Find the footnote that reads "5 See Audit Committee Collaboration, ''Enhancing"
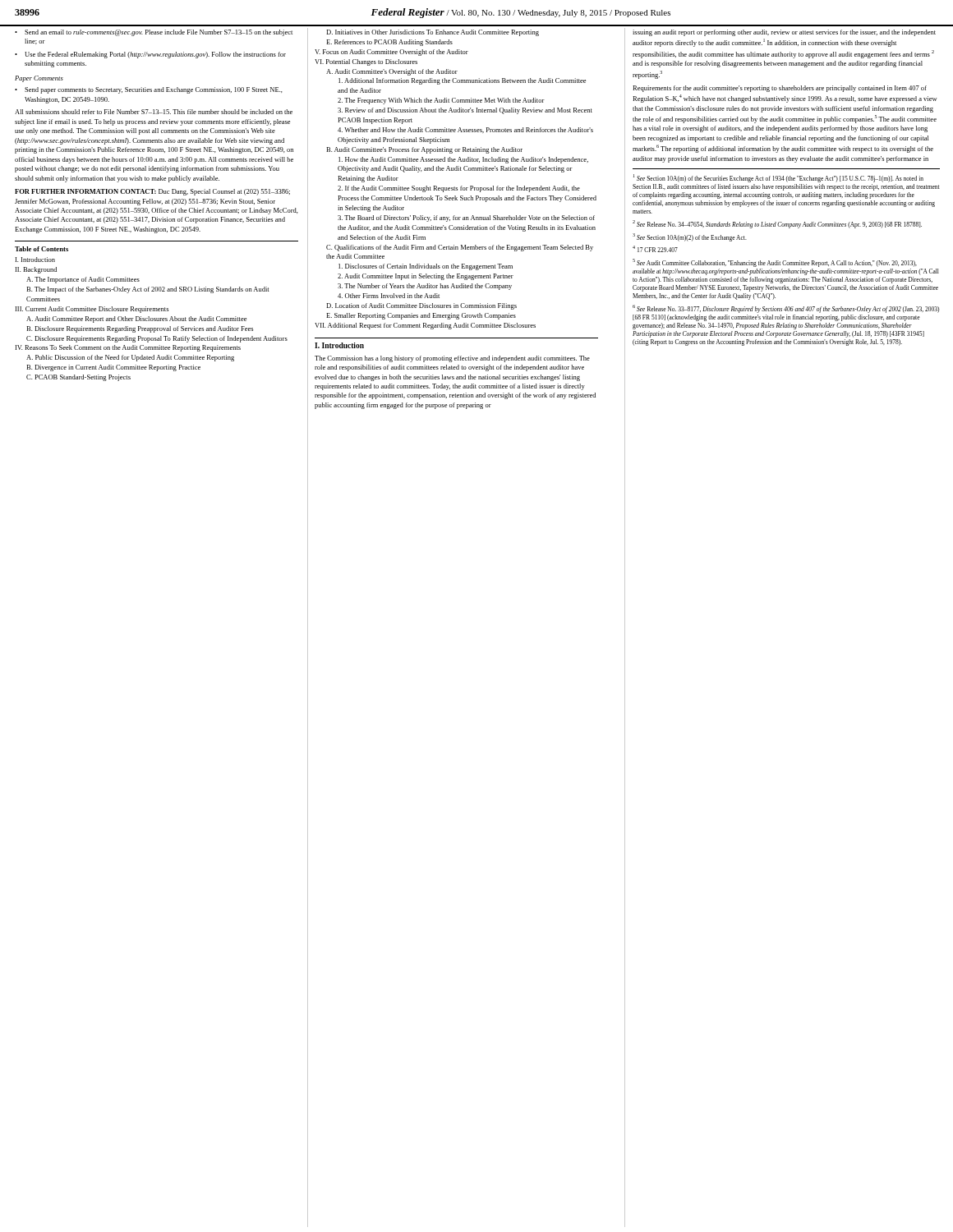The width and height of the screenshot is (953, 1232). (x=786, y=279)
